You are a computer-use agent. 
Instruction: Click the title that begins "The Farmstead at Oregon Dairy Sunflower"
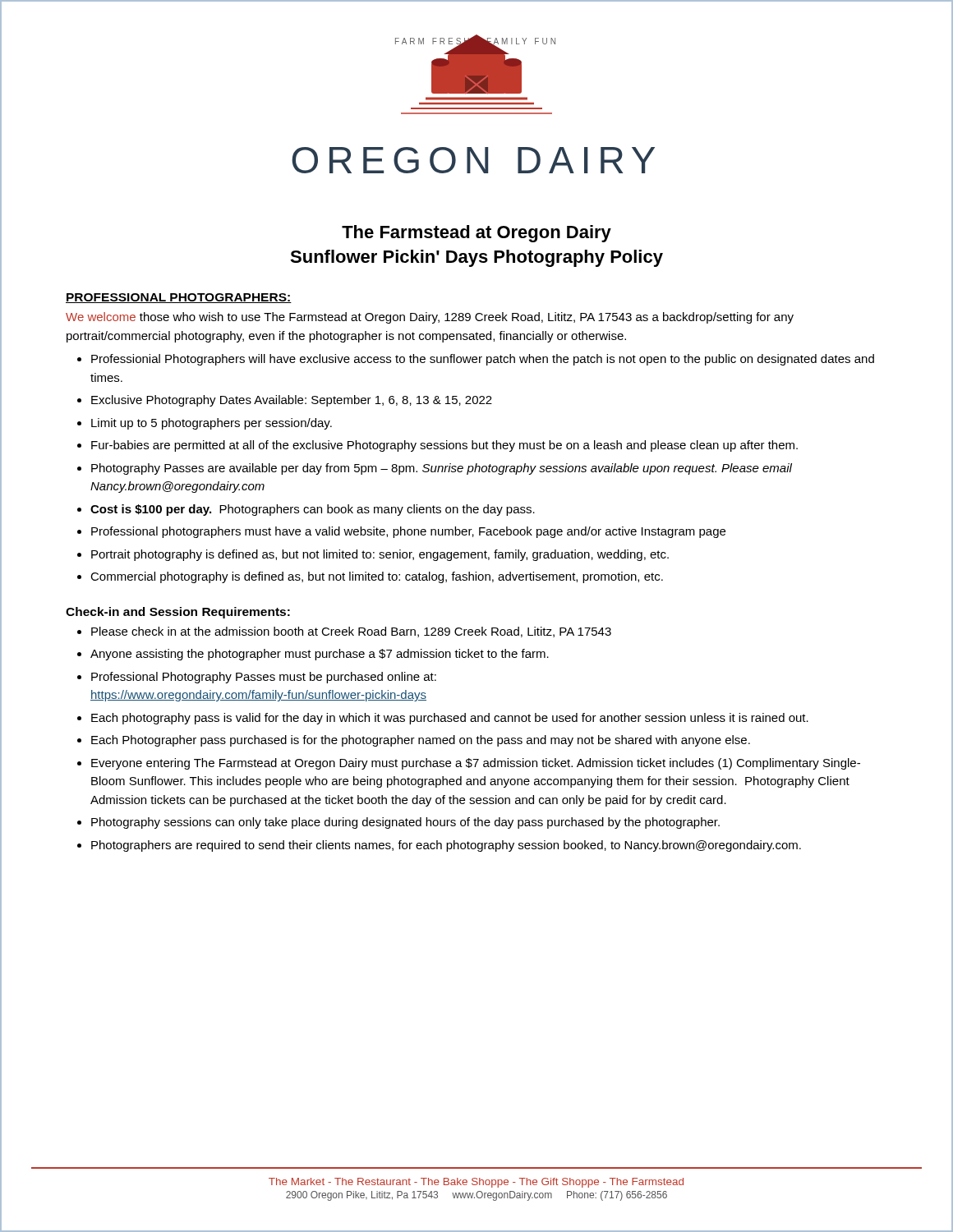click(476, 244)
